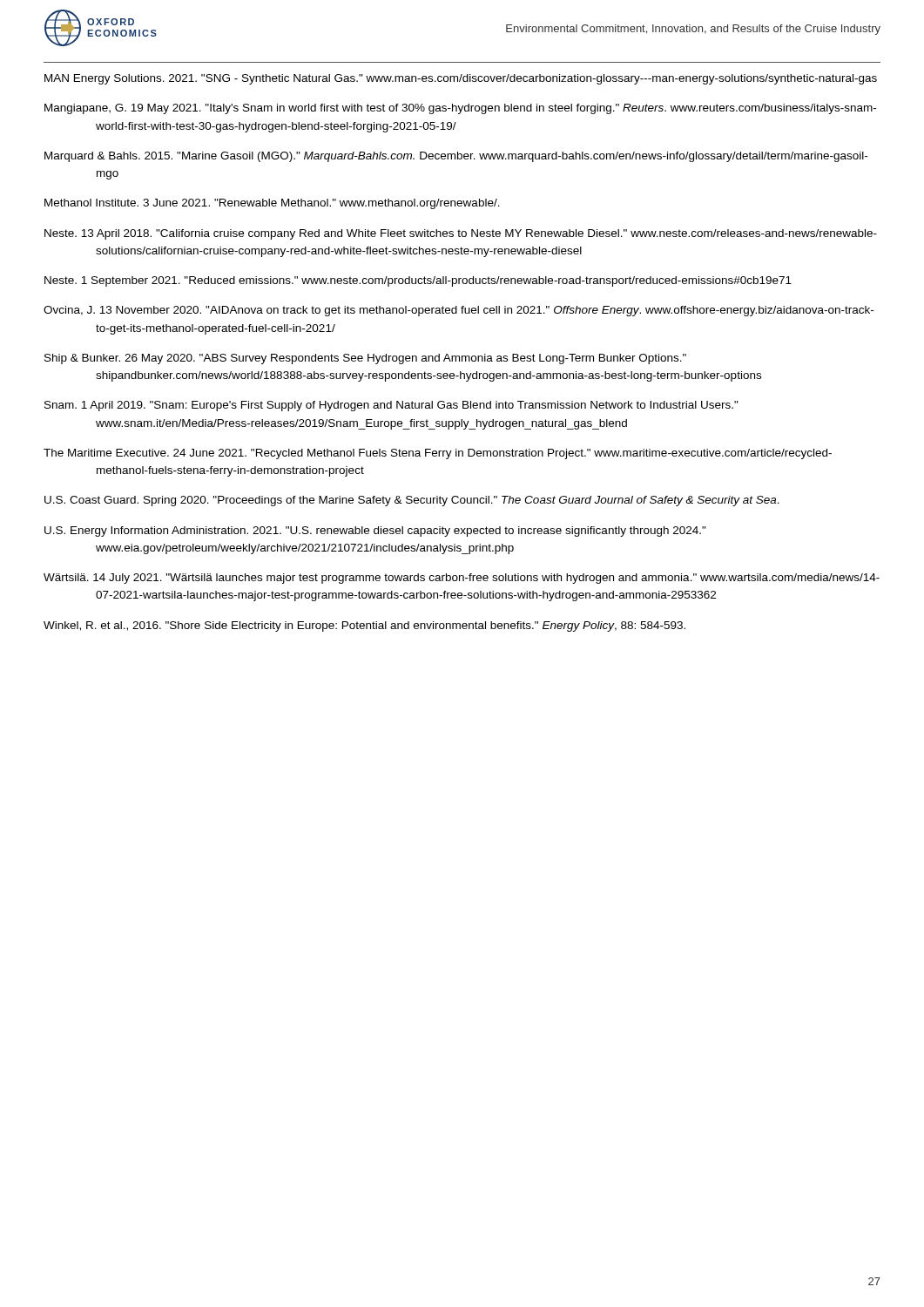Locate the block of text that opens with "U.S. Coast Guard. Spring 2020. "Proceedings of the"
924x1307 pixels.
click(x=412, y=500)
